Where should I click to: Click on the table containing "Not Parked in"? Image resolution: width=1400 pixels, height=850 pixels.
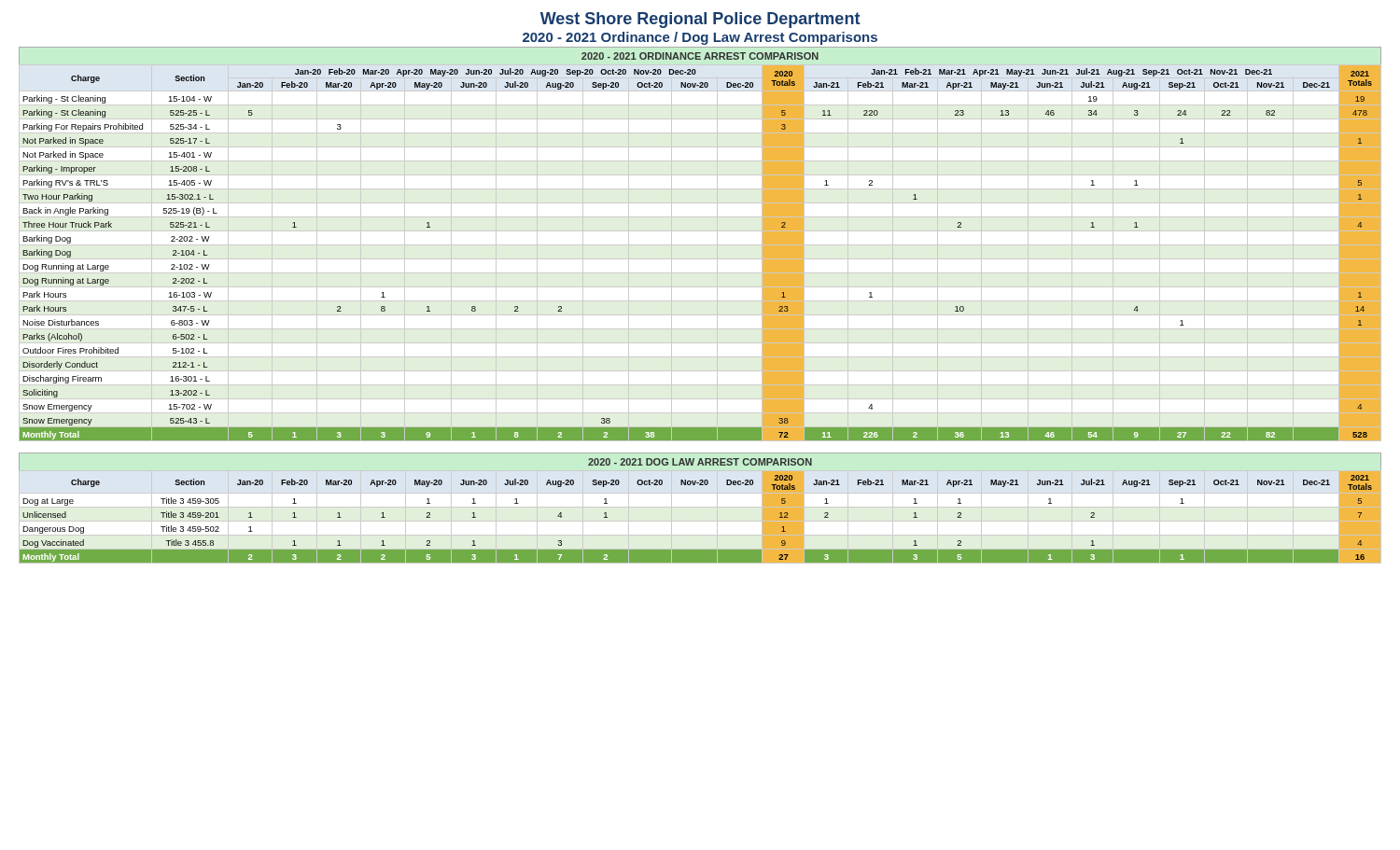[x=700, y=253]
